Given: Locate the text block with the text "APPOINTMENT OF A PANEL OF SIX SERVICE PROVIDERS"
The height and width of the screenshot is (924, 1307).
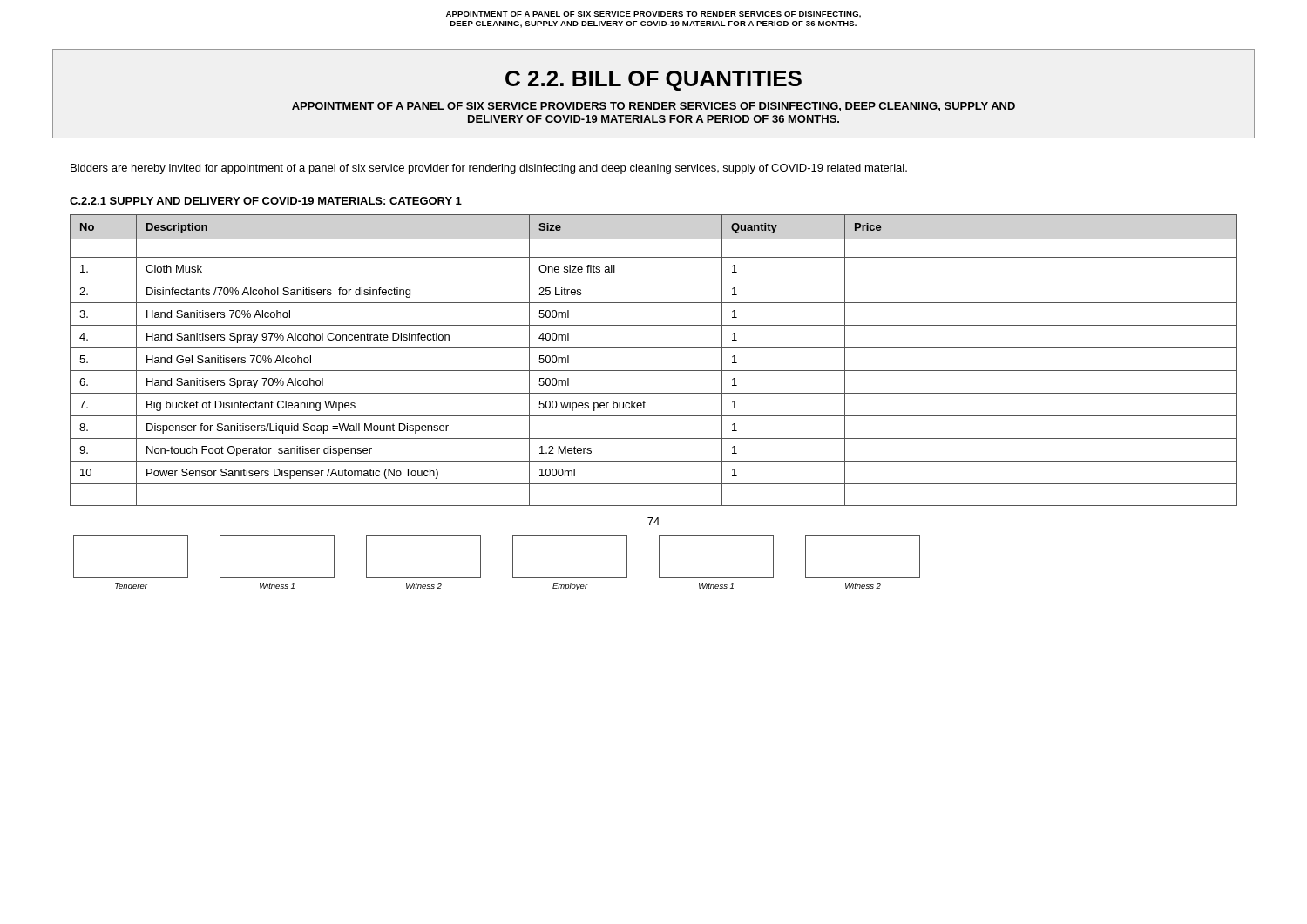Looking at the screenshot, I should pos(654,112).
